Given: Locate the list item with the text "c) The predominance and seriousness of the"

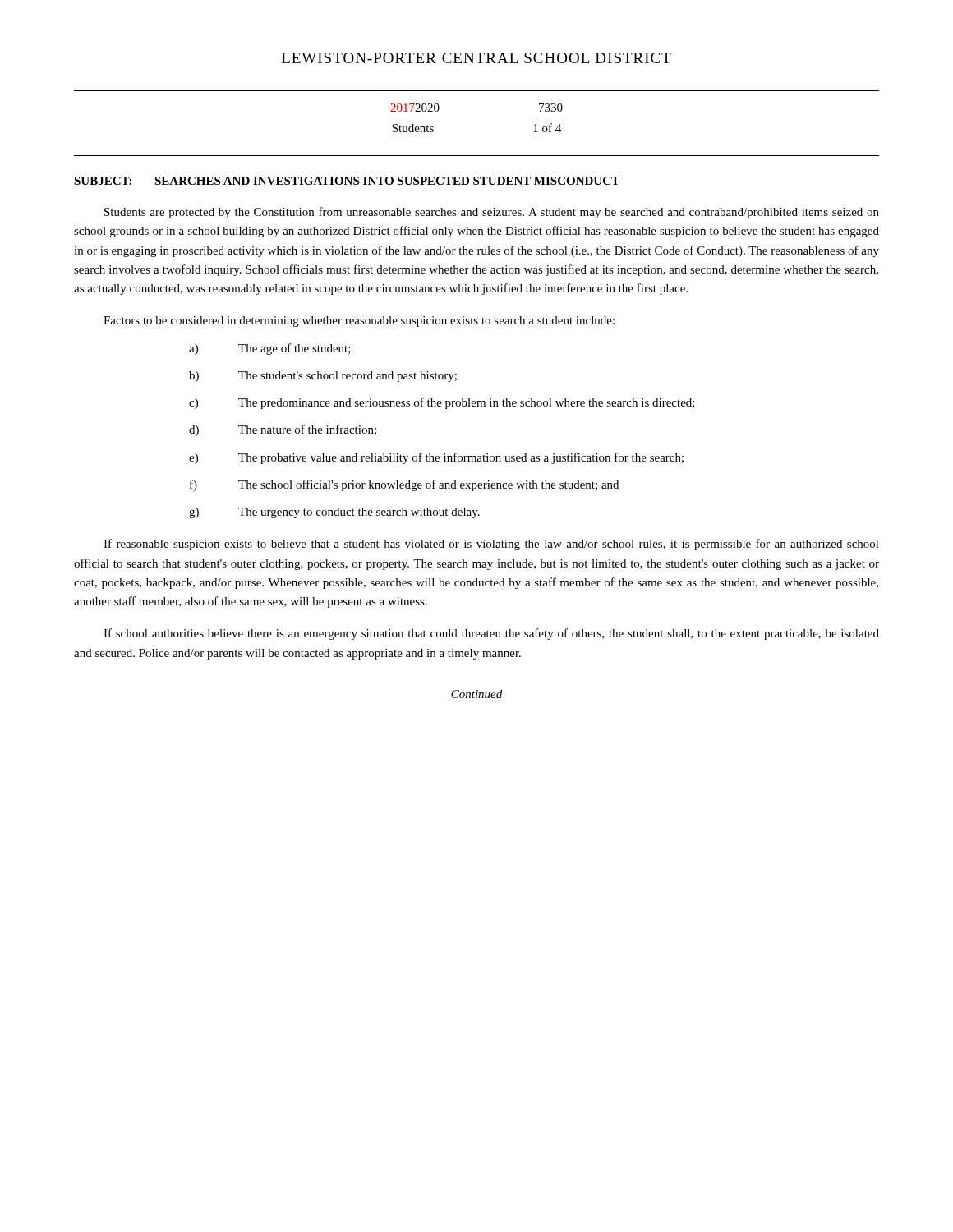Looking at the screenshot, I should click(x=442, y=403).
